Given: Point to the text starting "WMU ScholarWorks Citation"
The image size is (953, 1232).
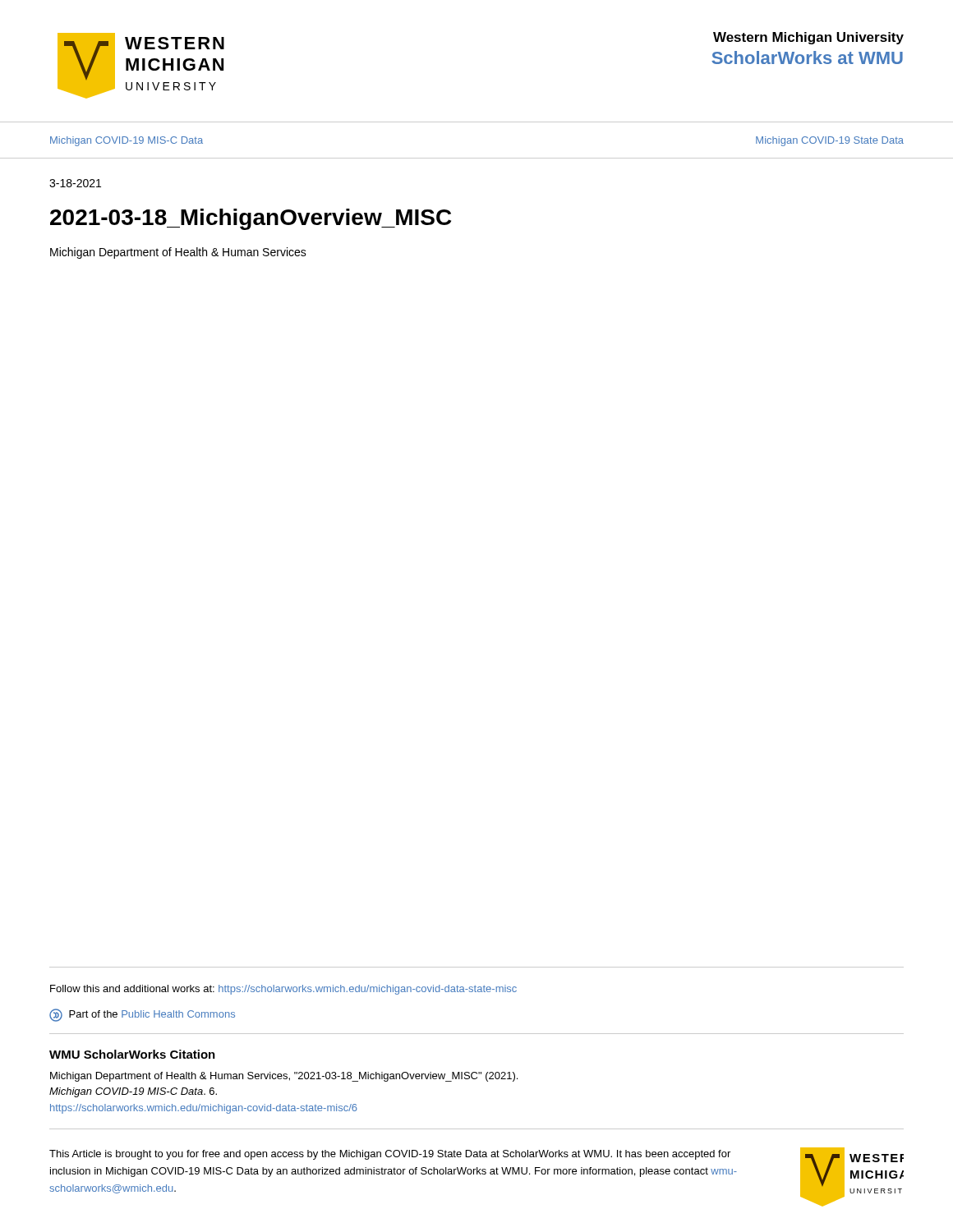Looking at the screenshot, I should (x=132, y=1054).
